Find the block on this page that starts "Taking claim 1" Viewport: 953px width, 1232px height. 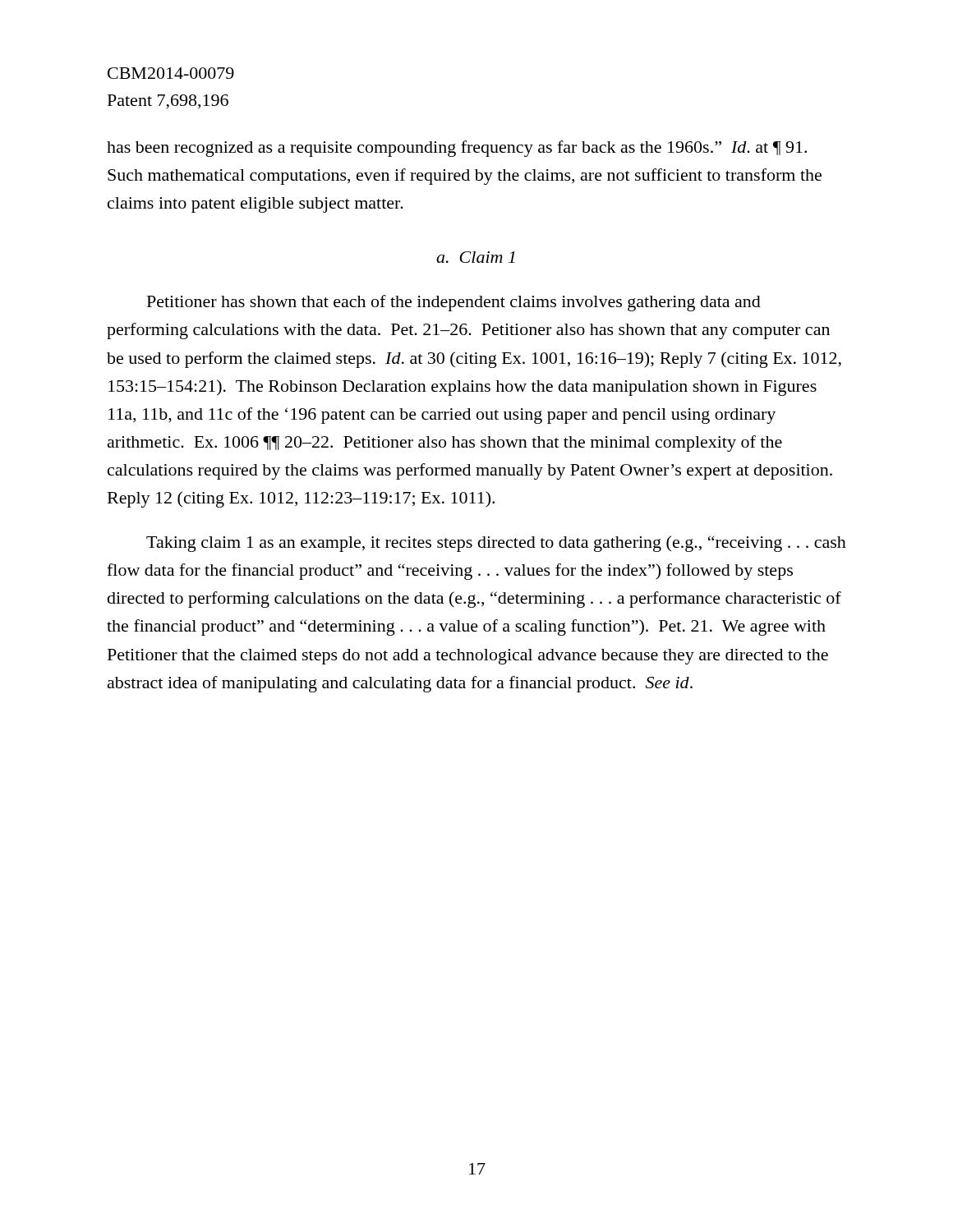click(x=476, y=612)
